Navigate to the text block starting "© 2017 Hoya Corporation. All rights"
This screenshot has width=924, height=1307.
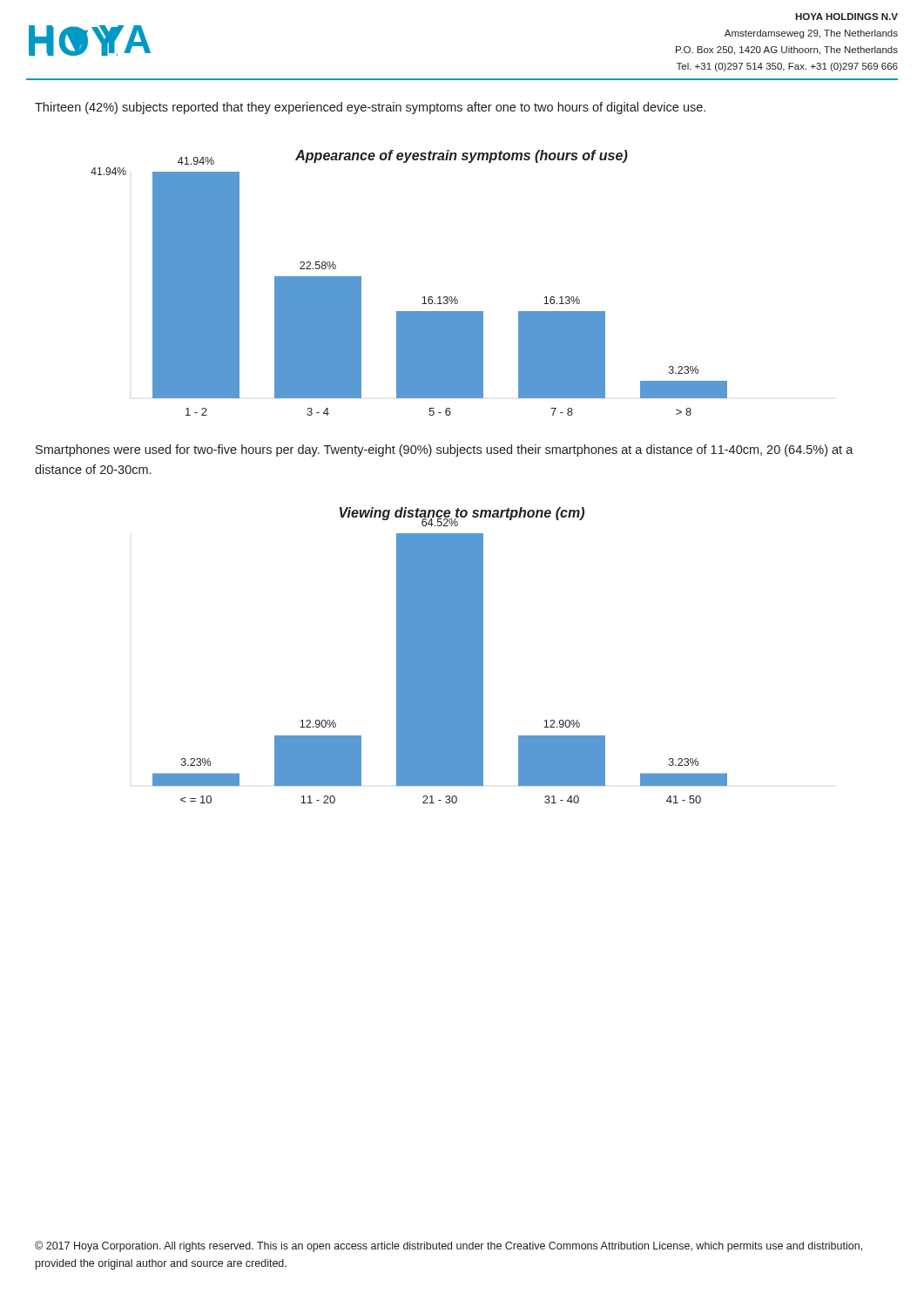(x=449, y=1255)
